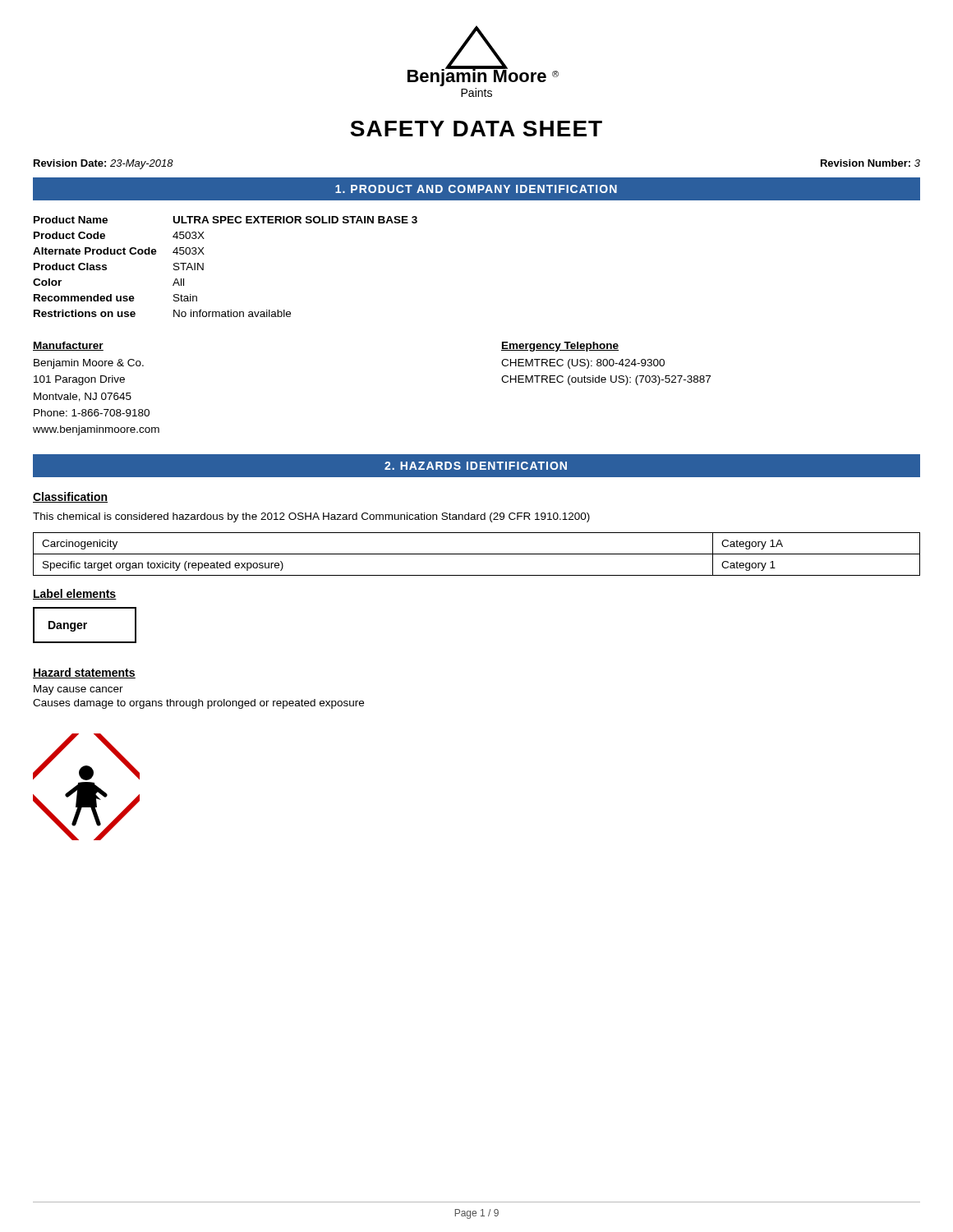Find the block on this page that starts "Manufacturer Benjamin Moore"
The image size is (953, 1232).
pos(68,346)
